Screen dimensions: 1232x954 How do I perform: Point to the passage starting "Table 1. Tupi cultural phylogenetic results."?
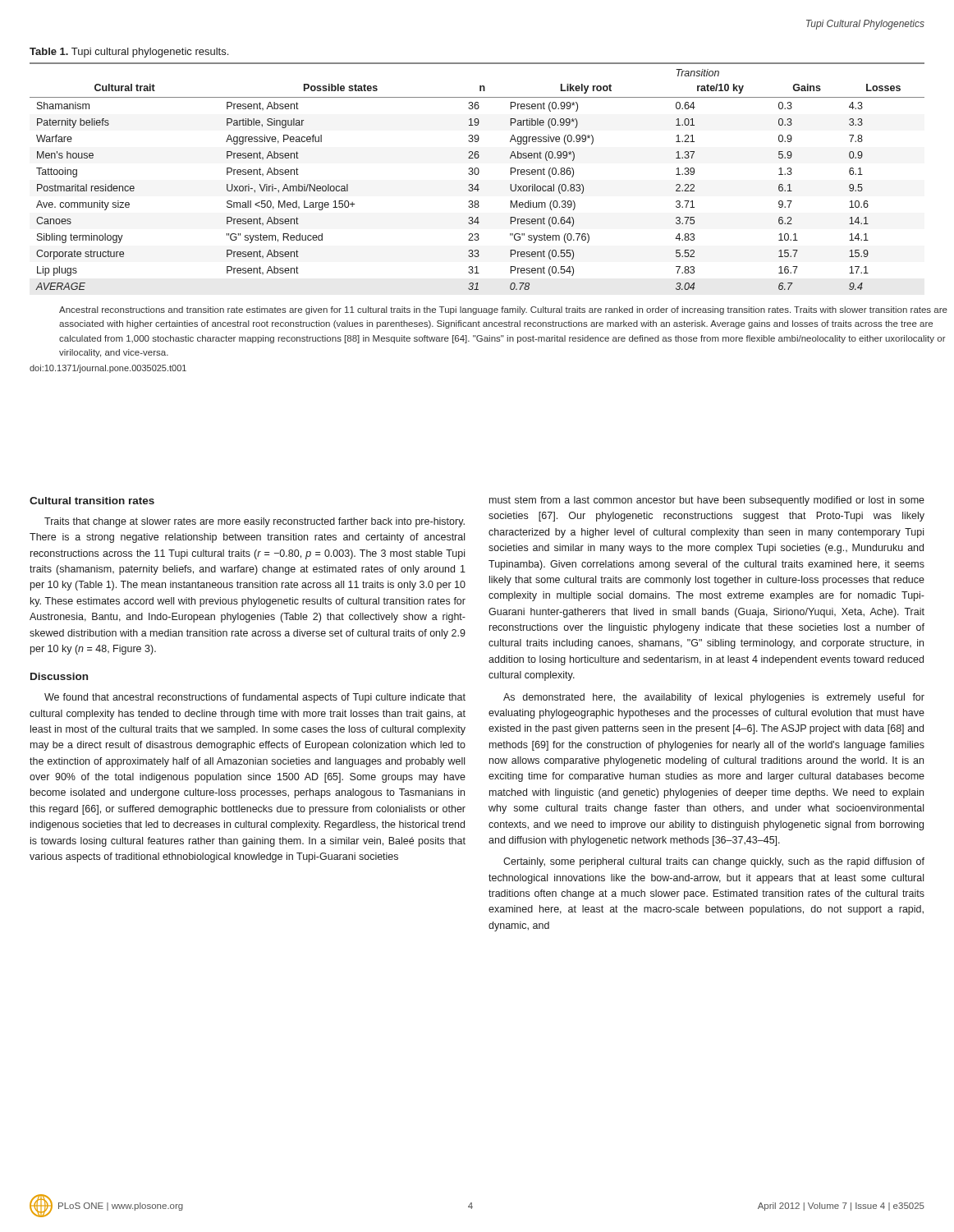[x=129, y=51]
